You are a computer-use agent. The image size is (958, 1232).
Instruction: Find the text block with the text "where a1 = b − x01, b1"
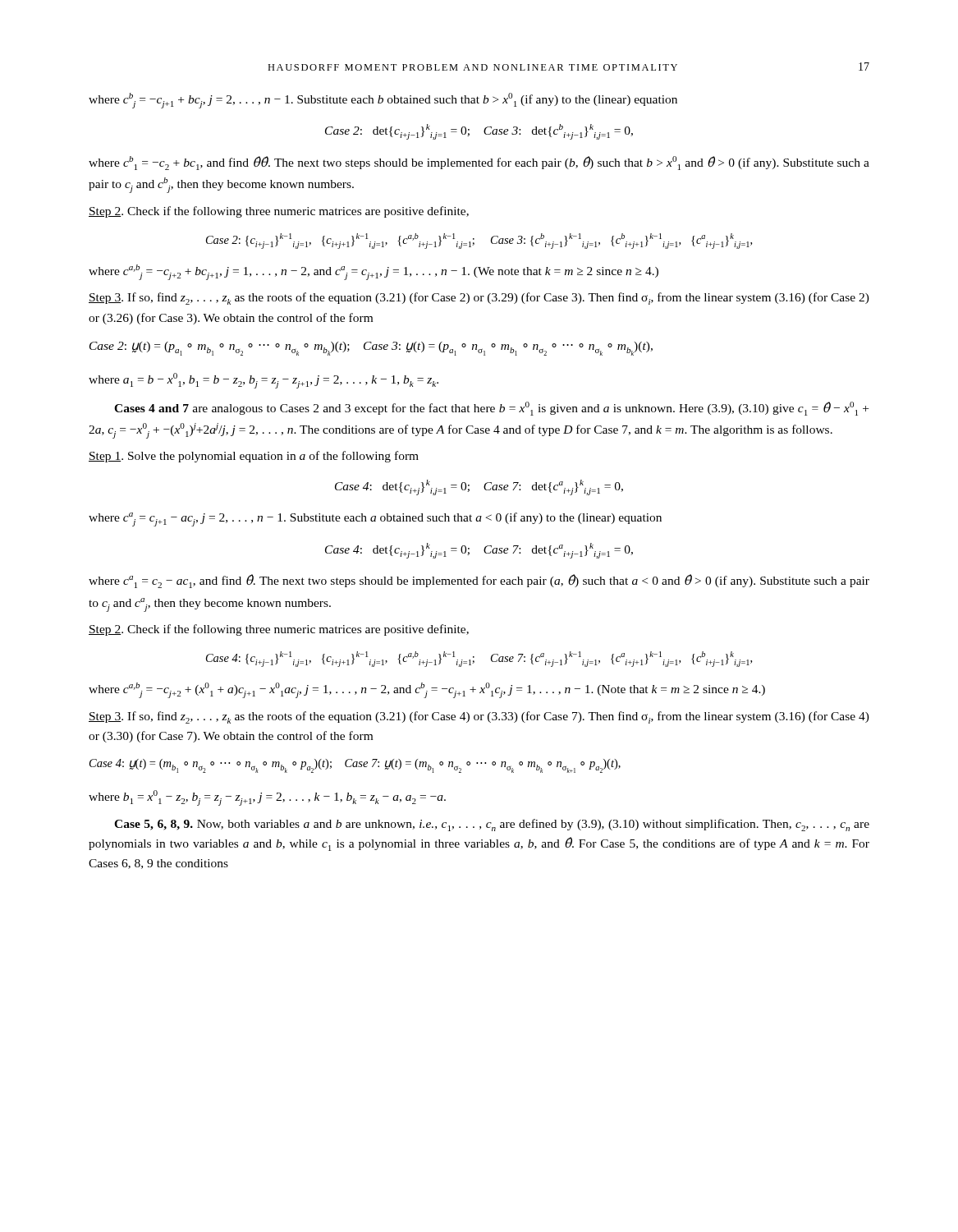[264, 380]
